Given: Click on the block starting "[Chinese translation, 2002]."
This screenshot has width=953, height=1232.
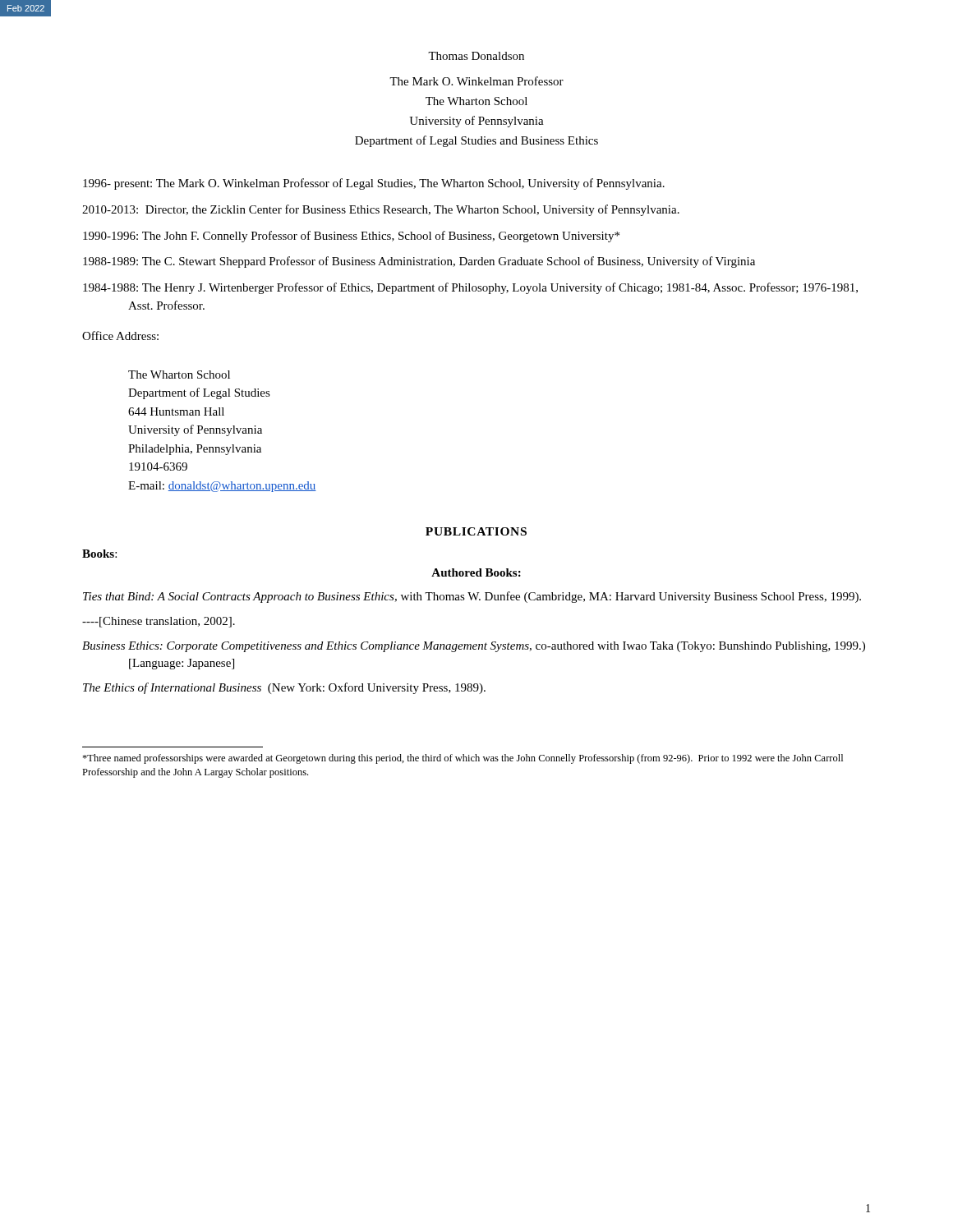Looking at the screenshot, I should pos(159,621).
